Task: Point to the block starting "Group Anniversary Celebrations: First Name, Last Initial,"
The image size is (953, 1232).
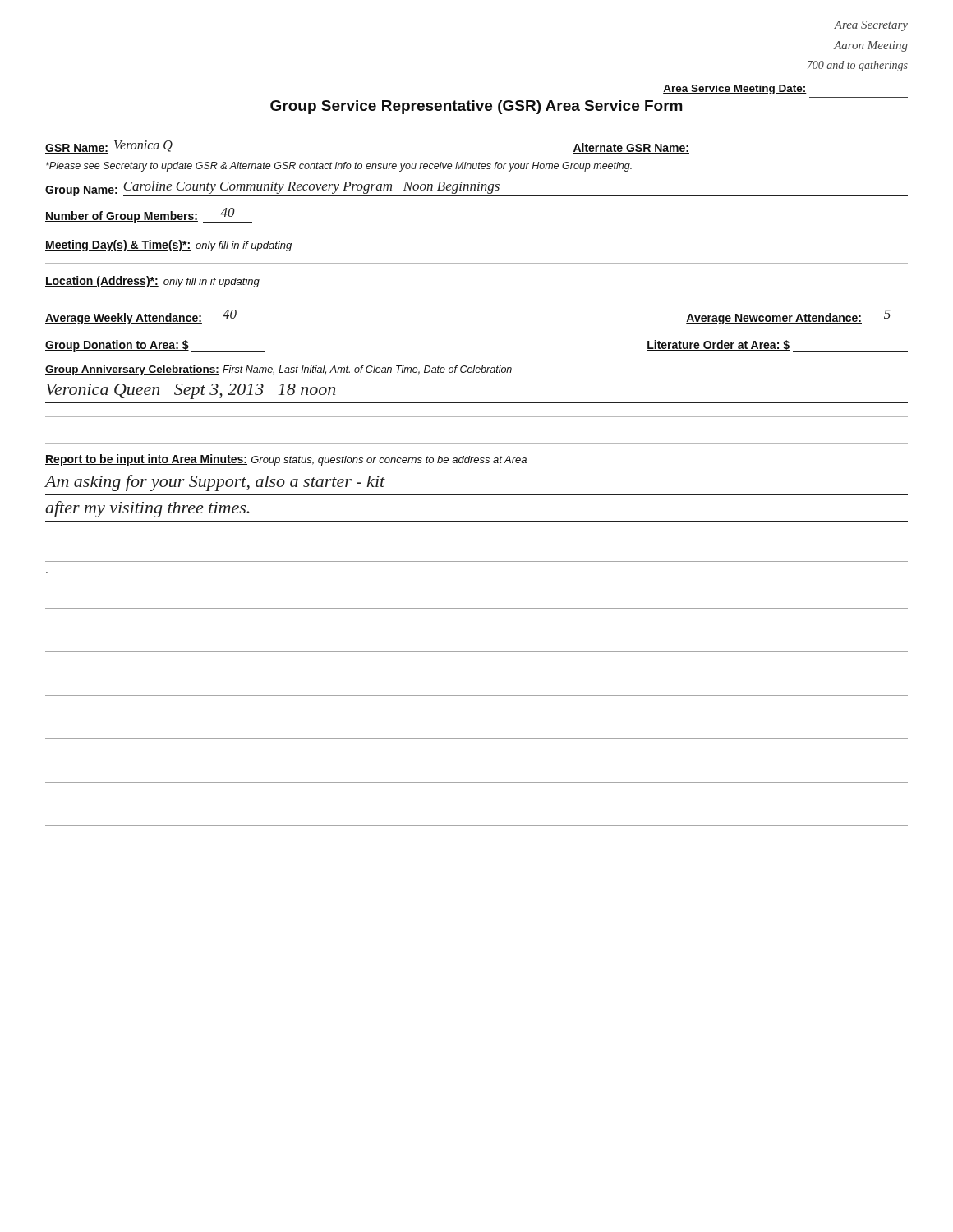Action: [279, 368]
